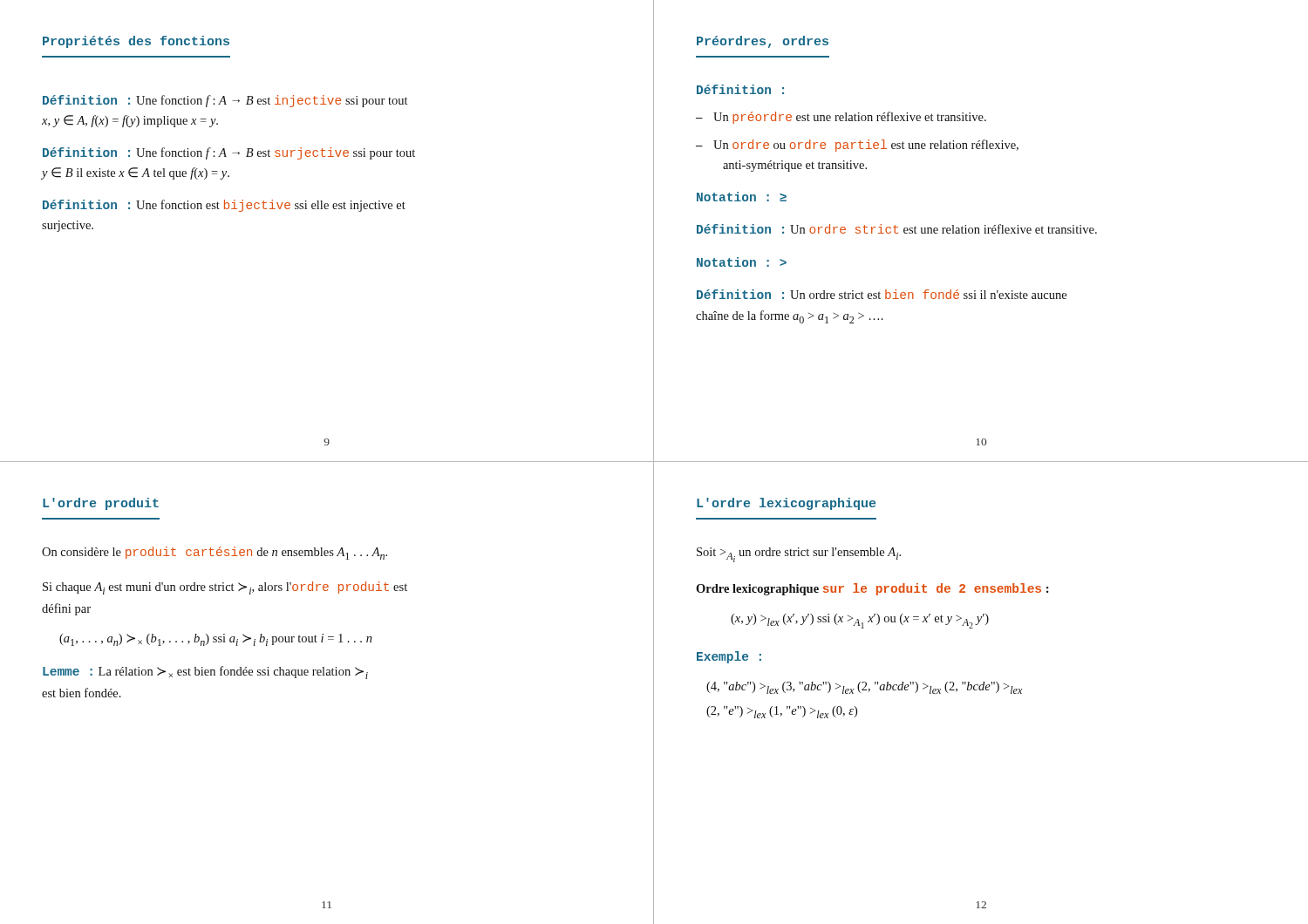The height and width of the screenshot is (924, 1308).
Task: Find the section header containing "L'ordre produit"
Action: click(x=101, y=504)
